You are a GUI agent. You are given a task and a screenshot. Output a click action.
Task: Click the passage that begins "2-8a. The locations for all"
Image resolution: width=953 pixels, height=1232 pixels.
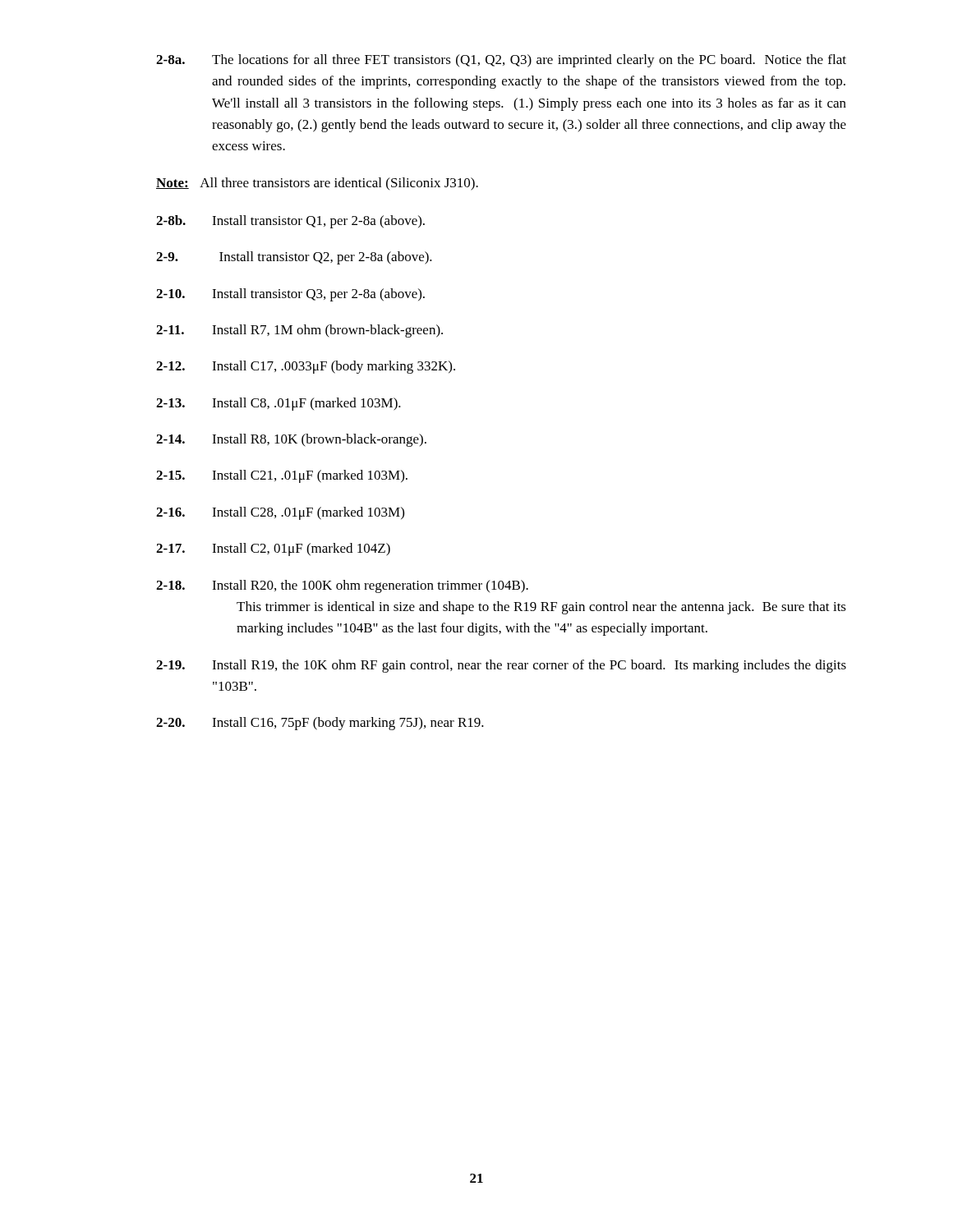(501, 103)
